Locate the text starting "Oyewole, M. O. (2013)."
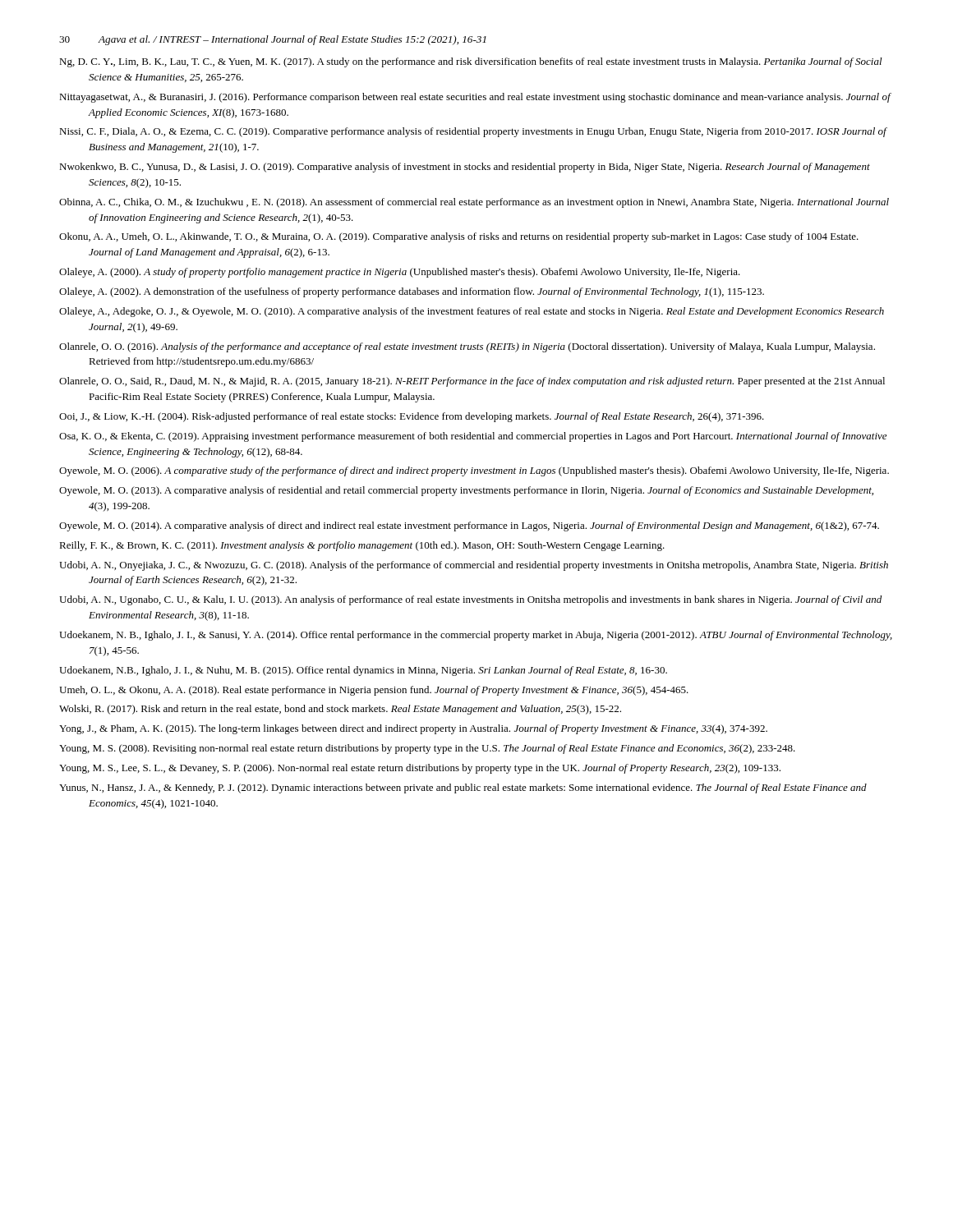Screen dimensions: 1232x953 tap(467, 498)
